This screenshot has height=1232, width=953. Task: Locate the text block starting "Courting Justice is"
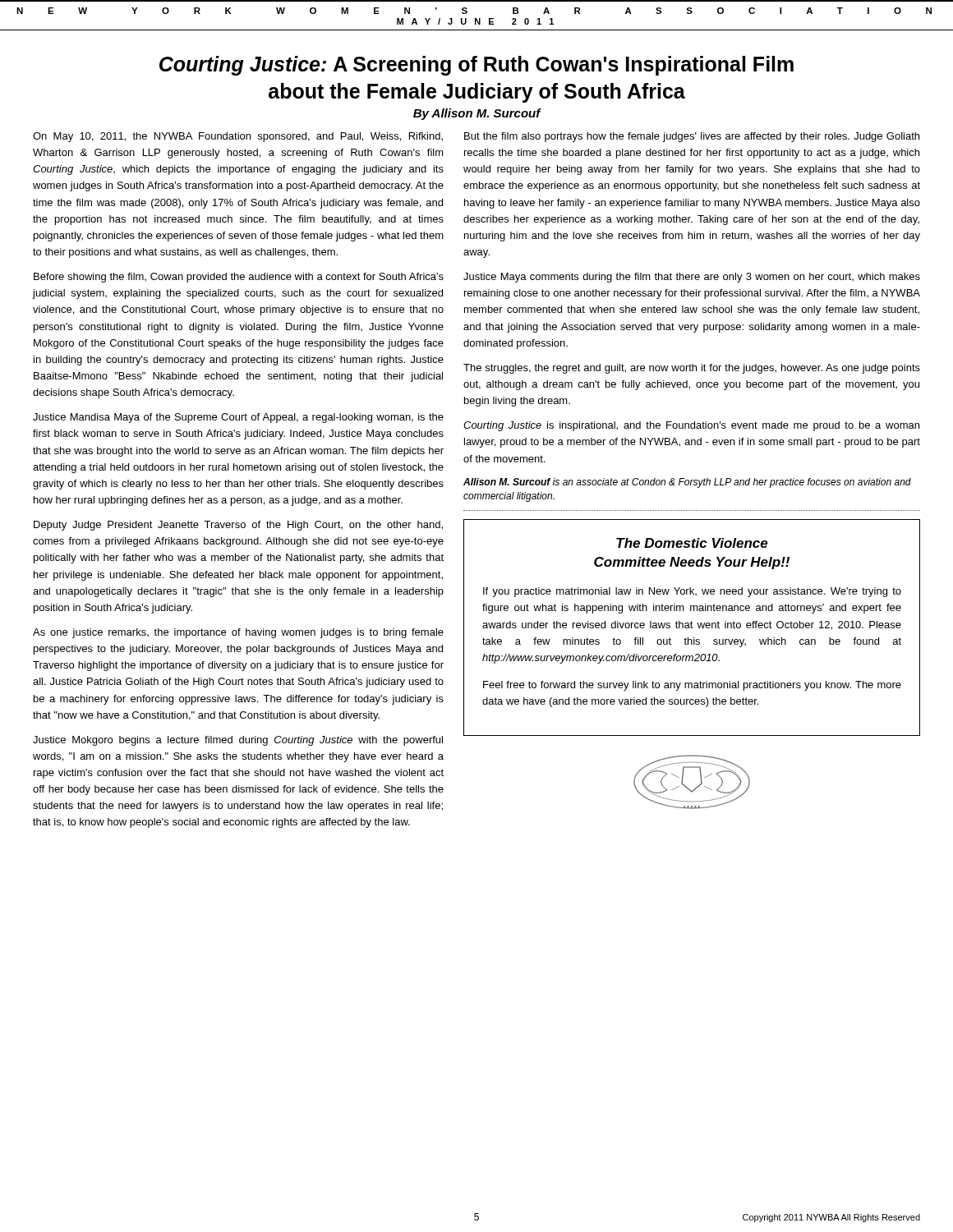tap(692, 442)
